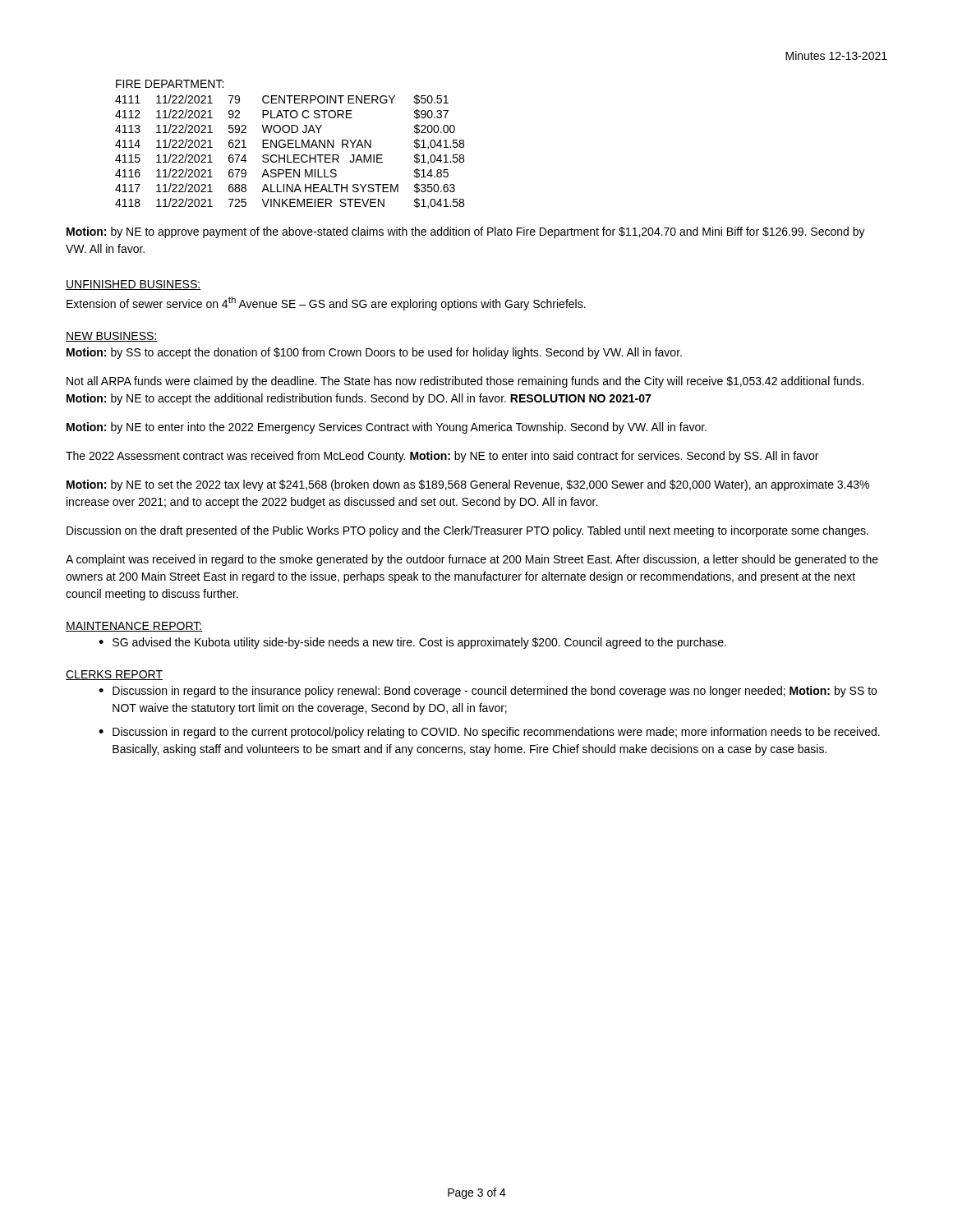Click on the section header with the text "NEW BUSINESS:"
953x1232 pixels.
tap(111, 336)
